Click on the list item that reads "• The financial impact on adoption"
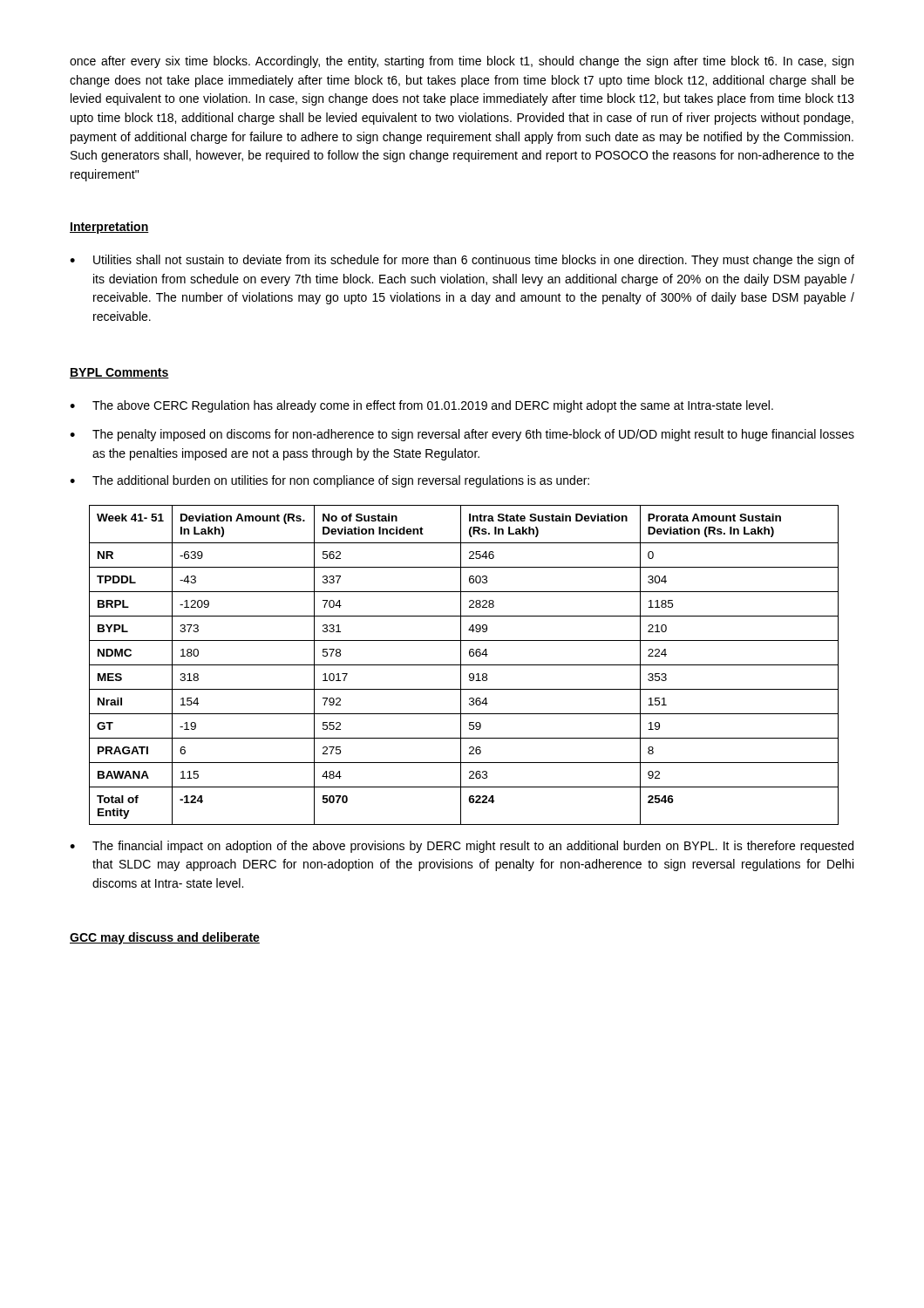Image resolution: width=924 pixels, height=1308 pixels. 462,865
